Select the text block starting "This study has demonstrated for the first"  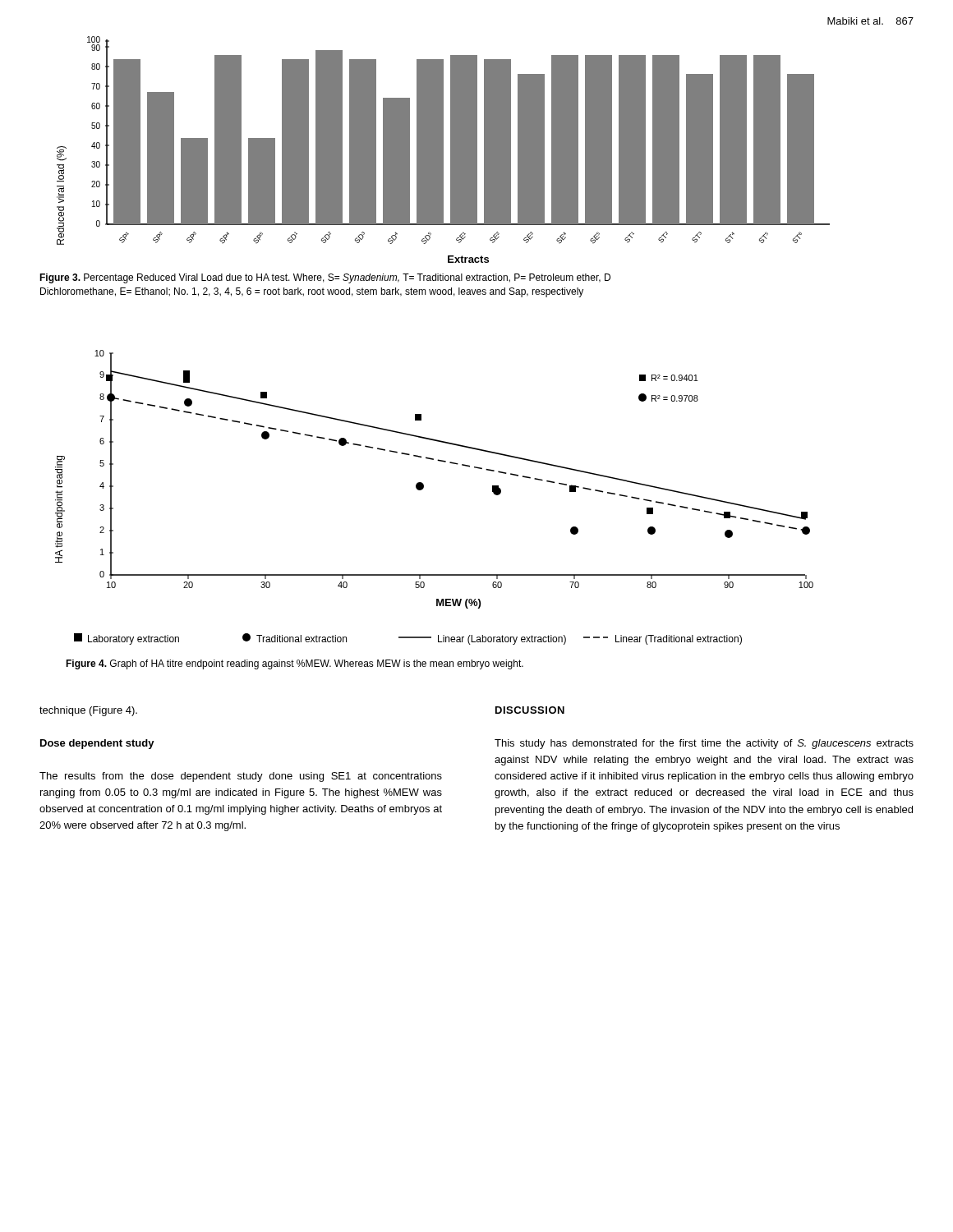[704, 784]
